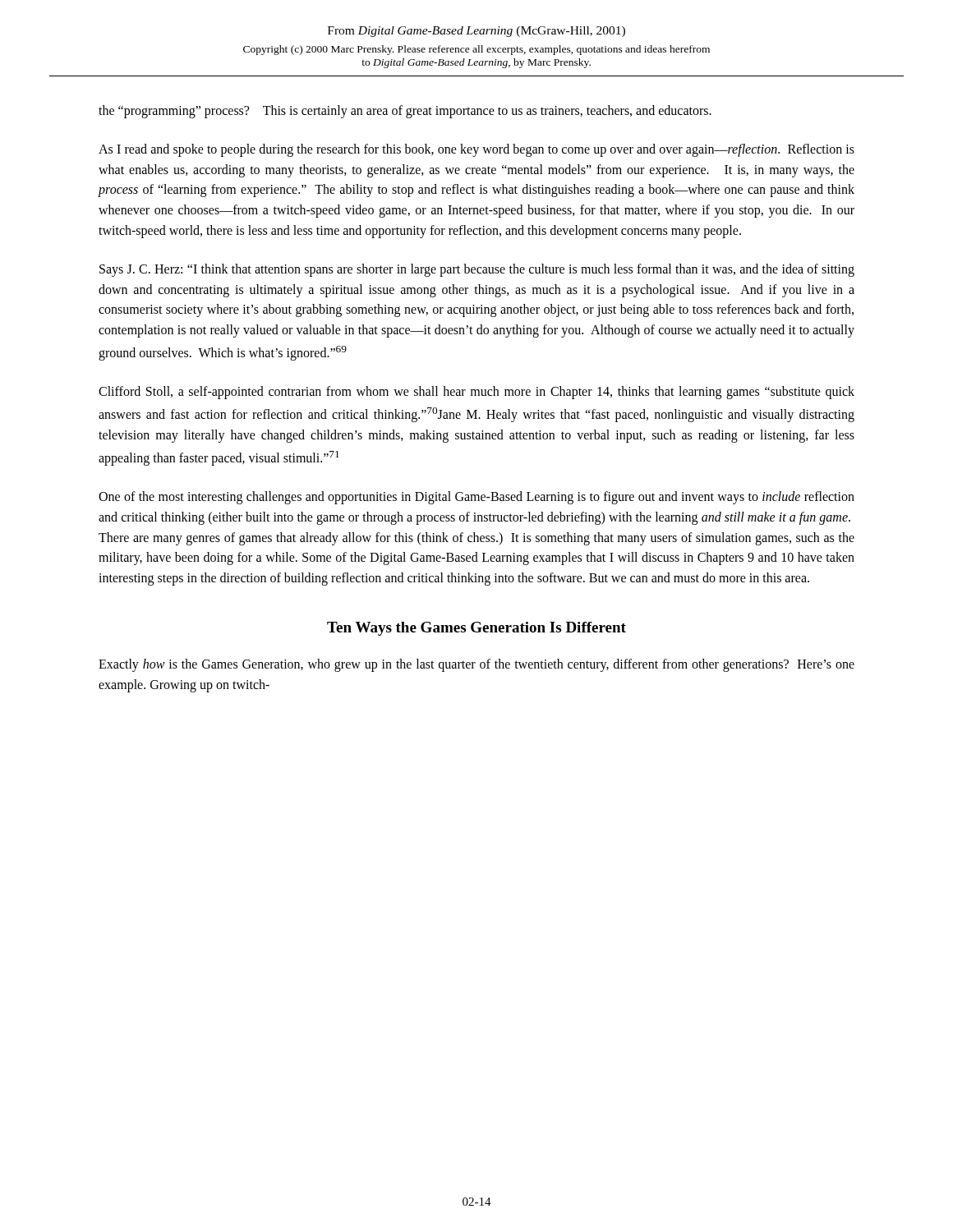Find the text block containing "Exactly how is the Games Generation, who grew"
Viewport: 953px width, 1232px height.
(476, 674)
